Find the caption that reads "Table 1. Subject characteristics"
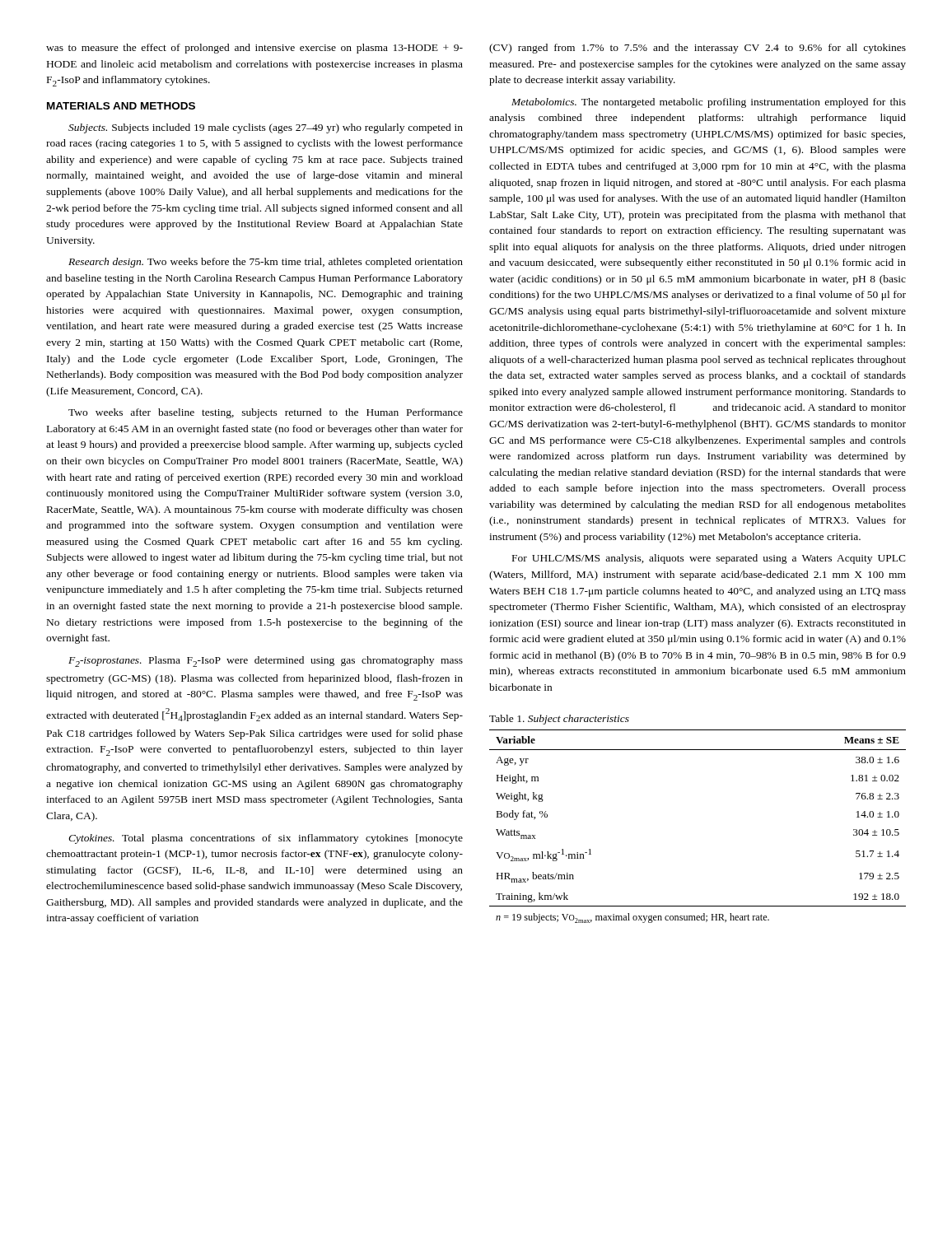The width and height of the screenshot is (952, 1235). [x=559, y=718]
